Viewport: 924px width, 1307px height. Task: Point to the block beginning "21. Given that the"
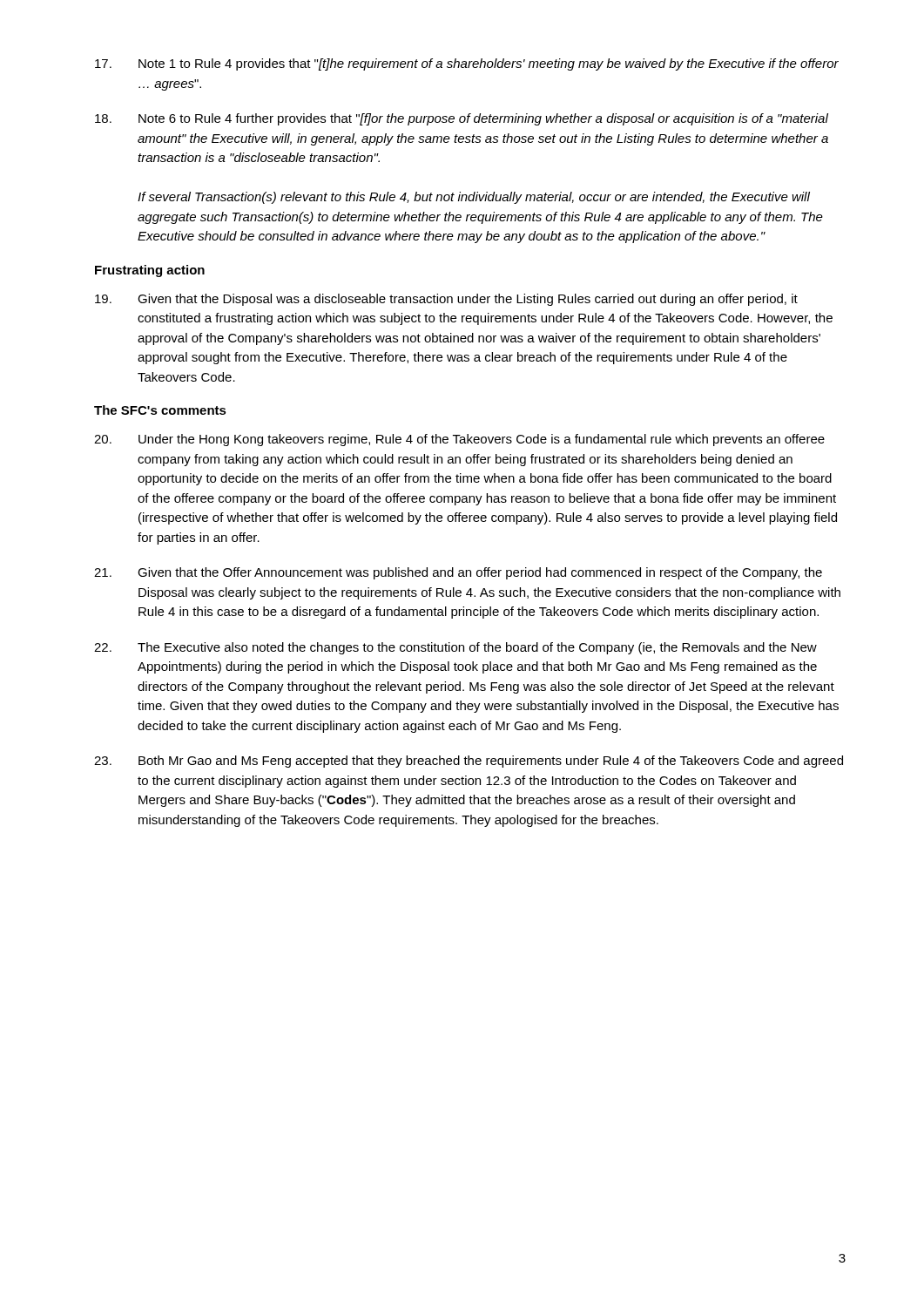click(x=470, y=592)
